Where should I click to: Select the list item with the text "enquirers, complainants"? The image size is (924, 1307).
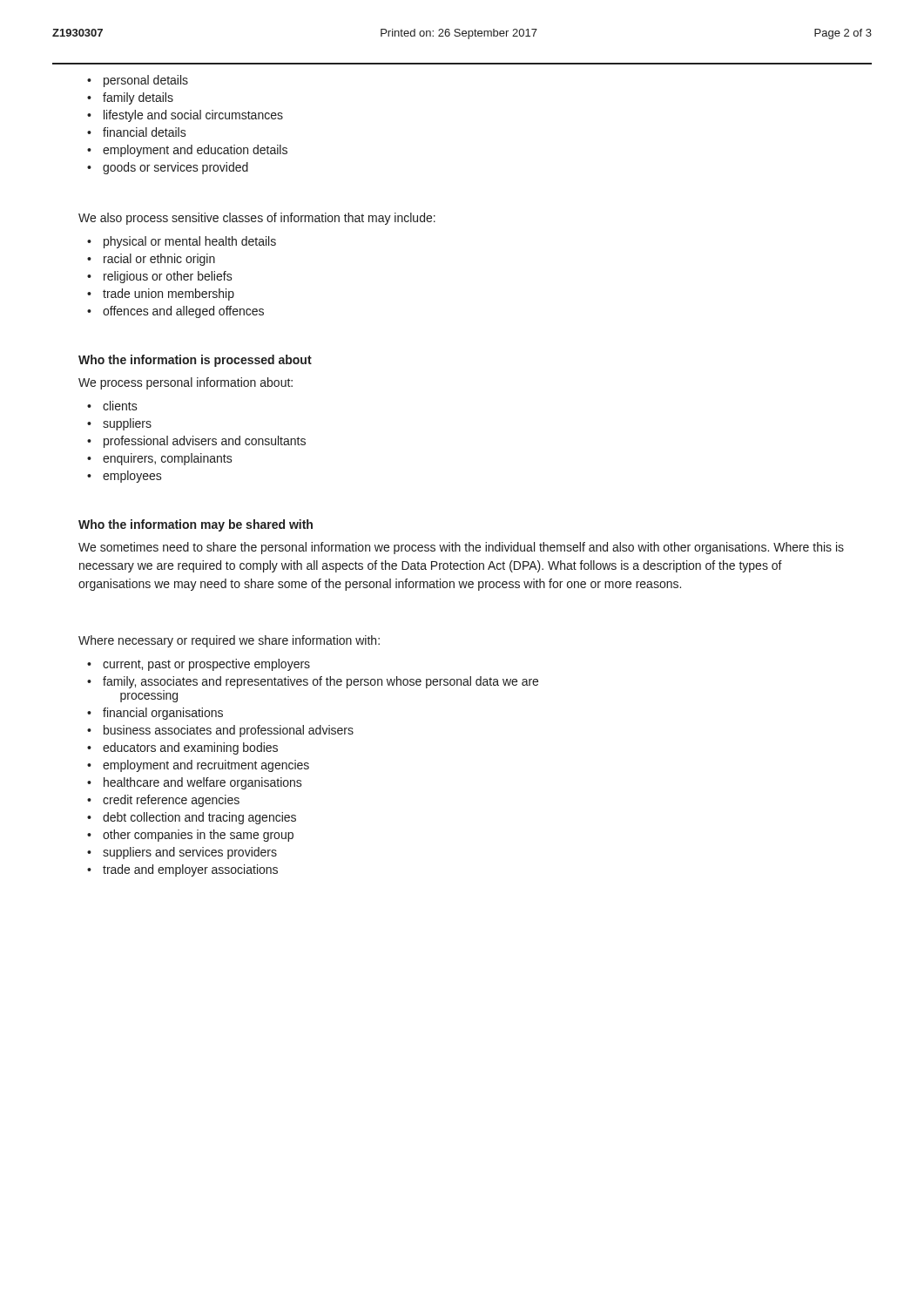[x=167, y=458]
